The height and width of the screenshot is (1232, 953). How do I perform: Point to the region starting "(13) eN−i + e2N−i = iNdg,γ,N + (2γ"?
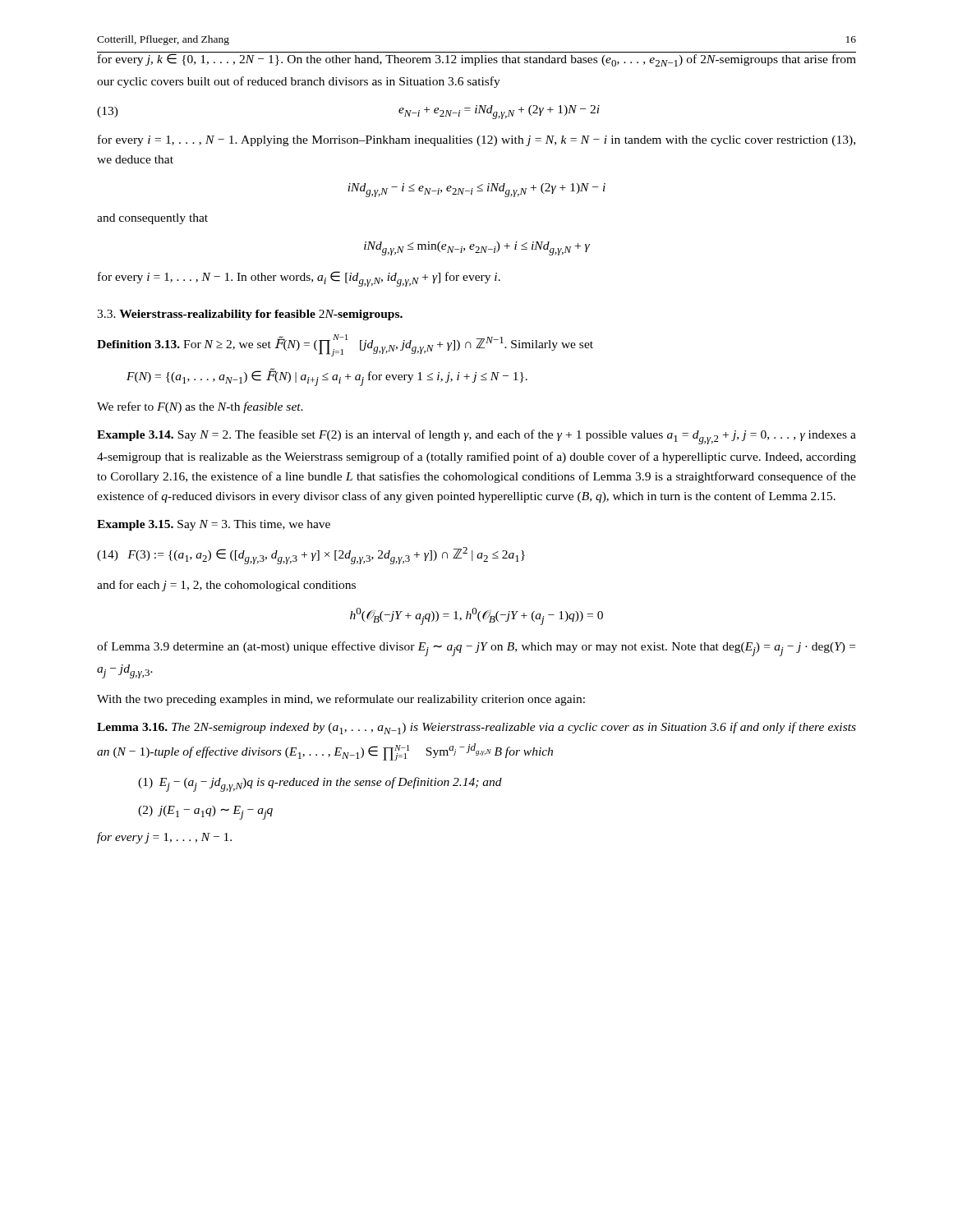pyautogui.click(x=476, y=111)
